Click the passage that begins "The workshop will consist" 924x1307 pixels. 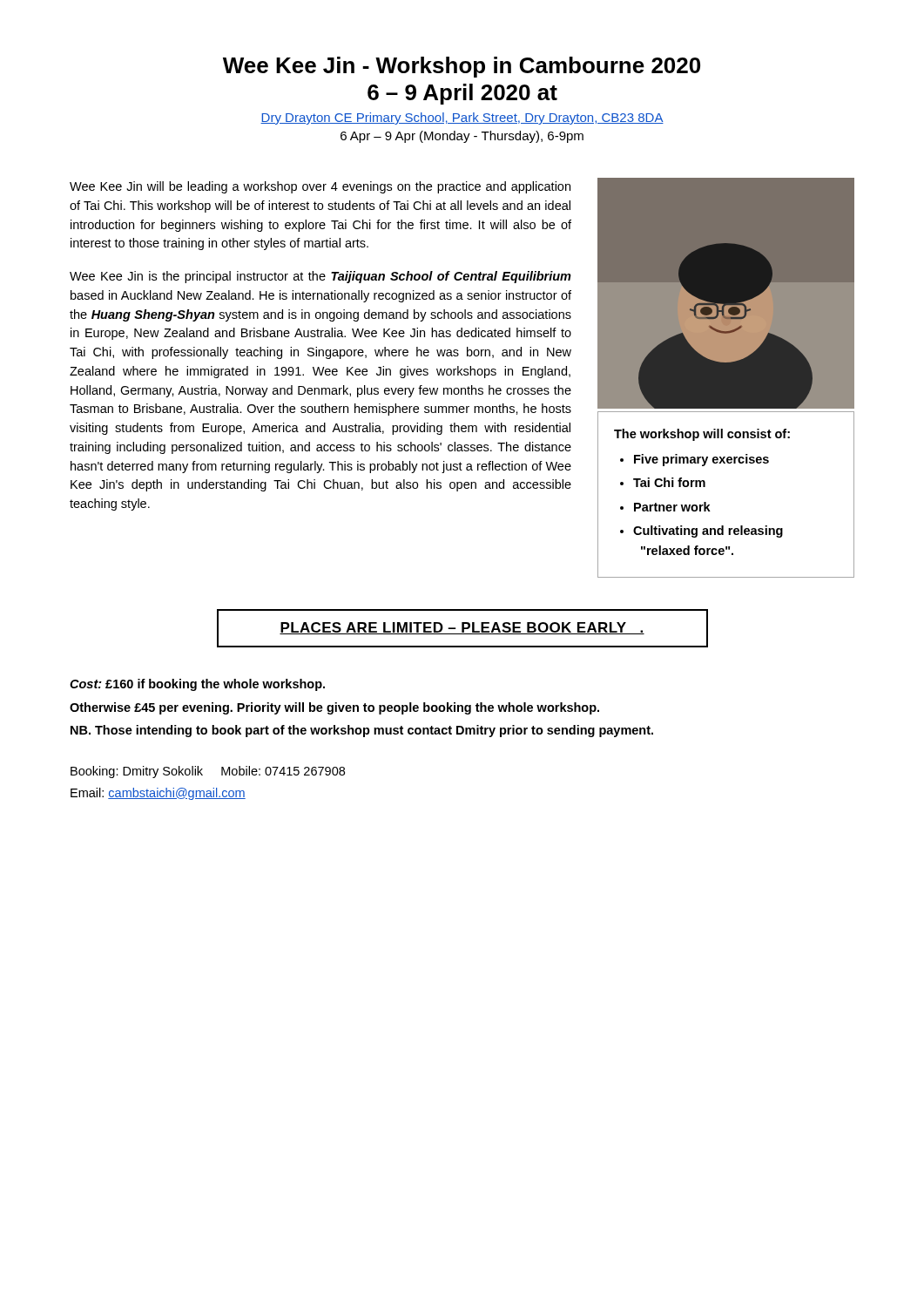click(x=702, y=435)
